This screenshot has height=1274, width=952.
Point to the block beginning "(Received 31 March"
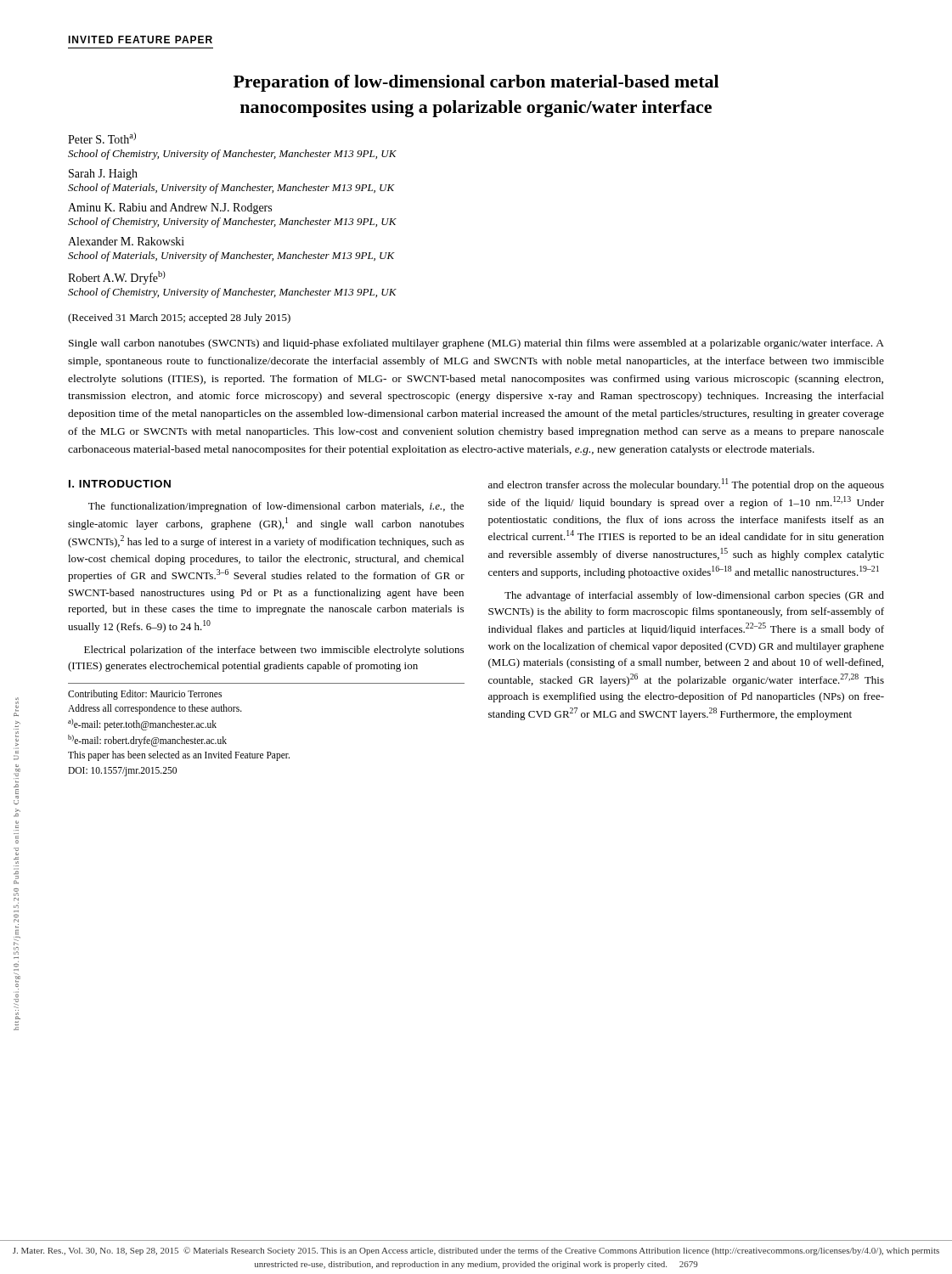[179, 317]
